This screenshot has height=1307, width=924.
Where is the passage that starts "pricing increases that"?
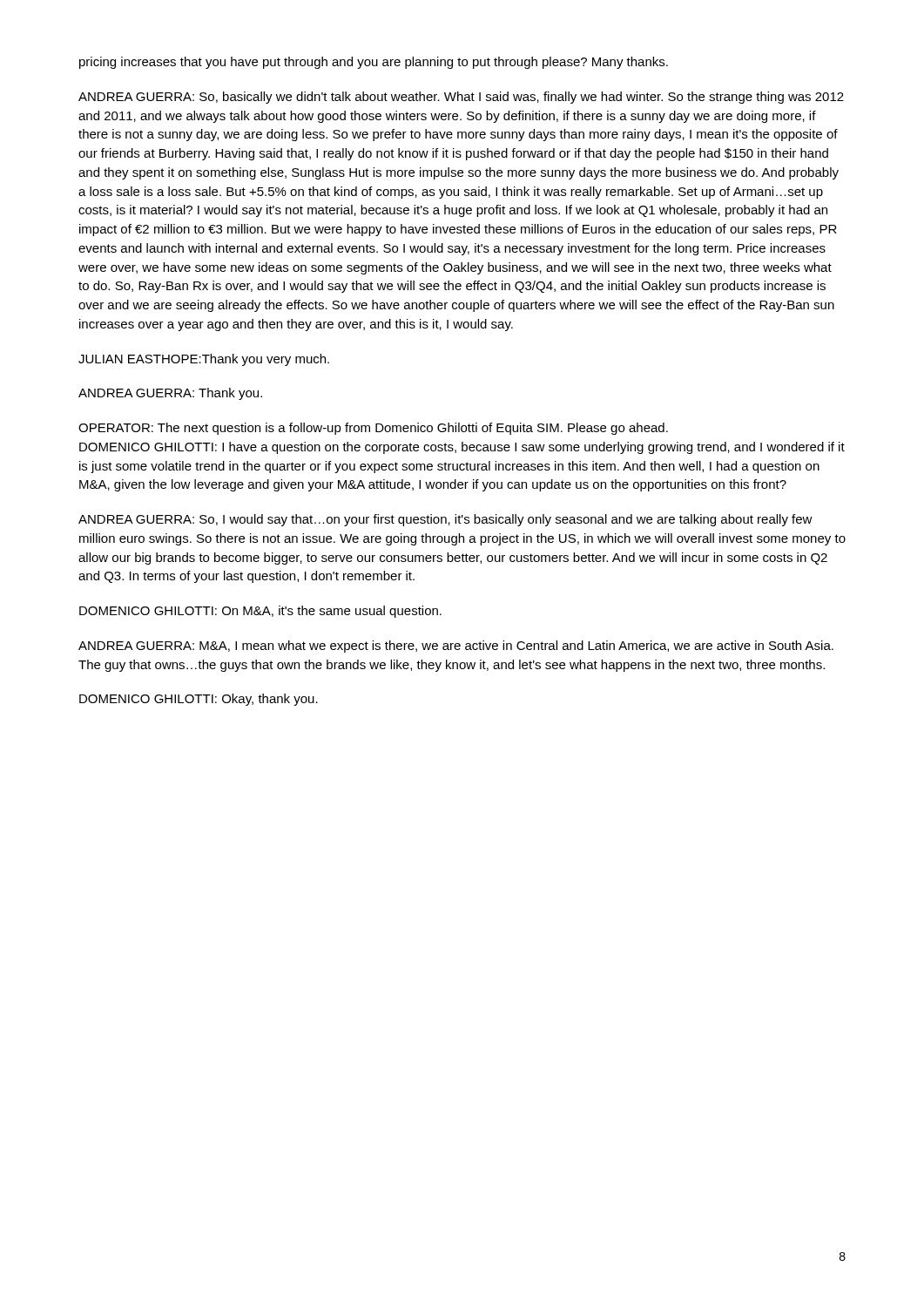tap(374, 61)
